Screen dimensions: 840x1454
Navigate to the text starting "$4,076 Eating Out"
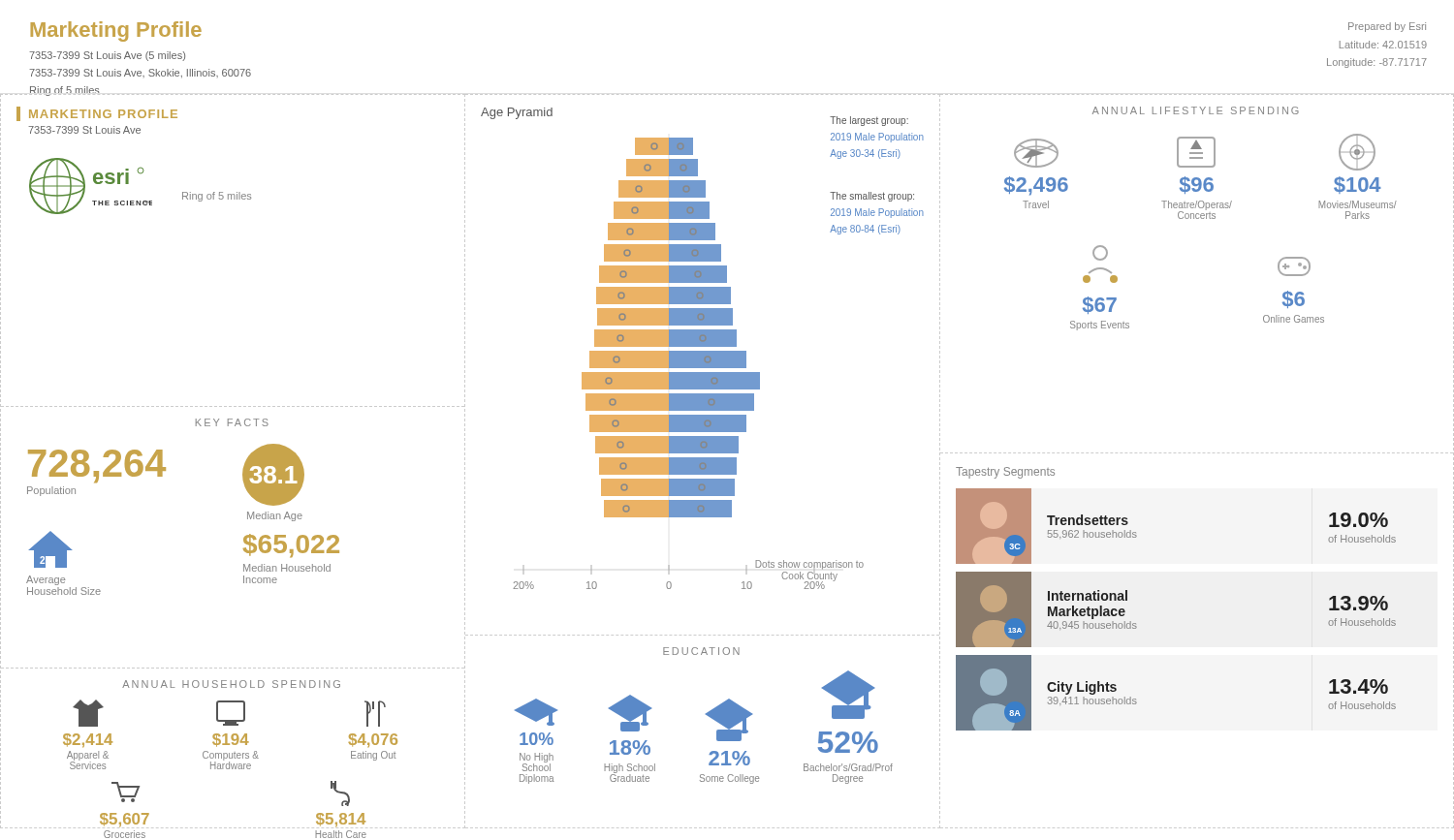point(373,730)
